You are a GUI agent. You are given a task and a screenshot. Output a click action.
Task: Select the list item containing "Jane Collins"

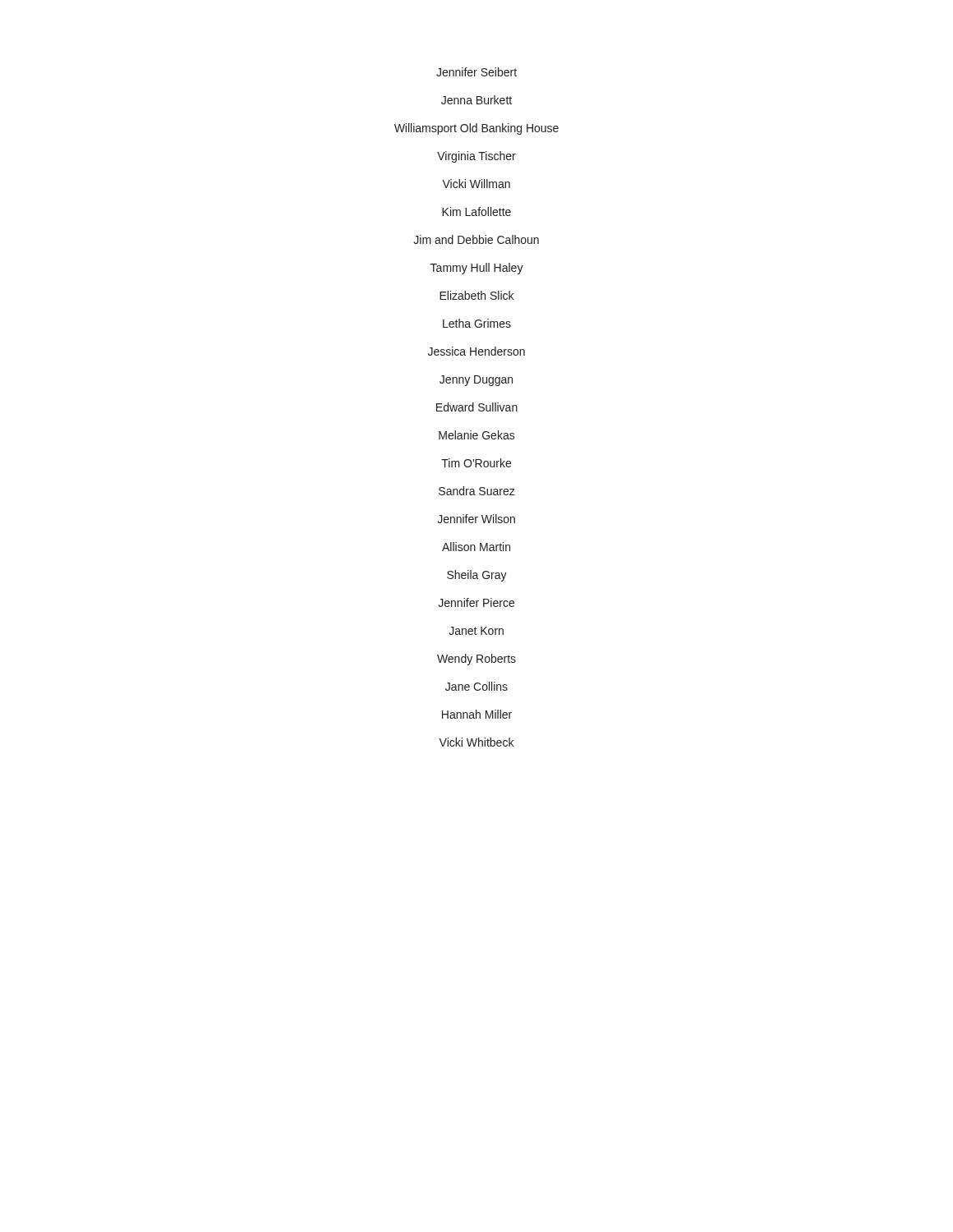point(476,687)
